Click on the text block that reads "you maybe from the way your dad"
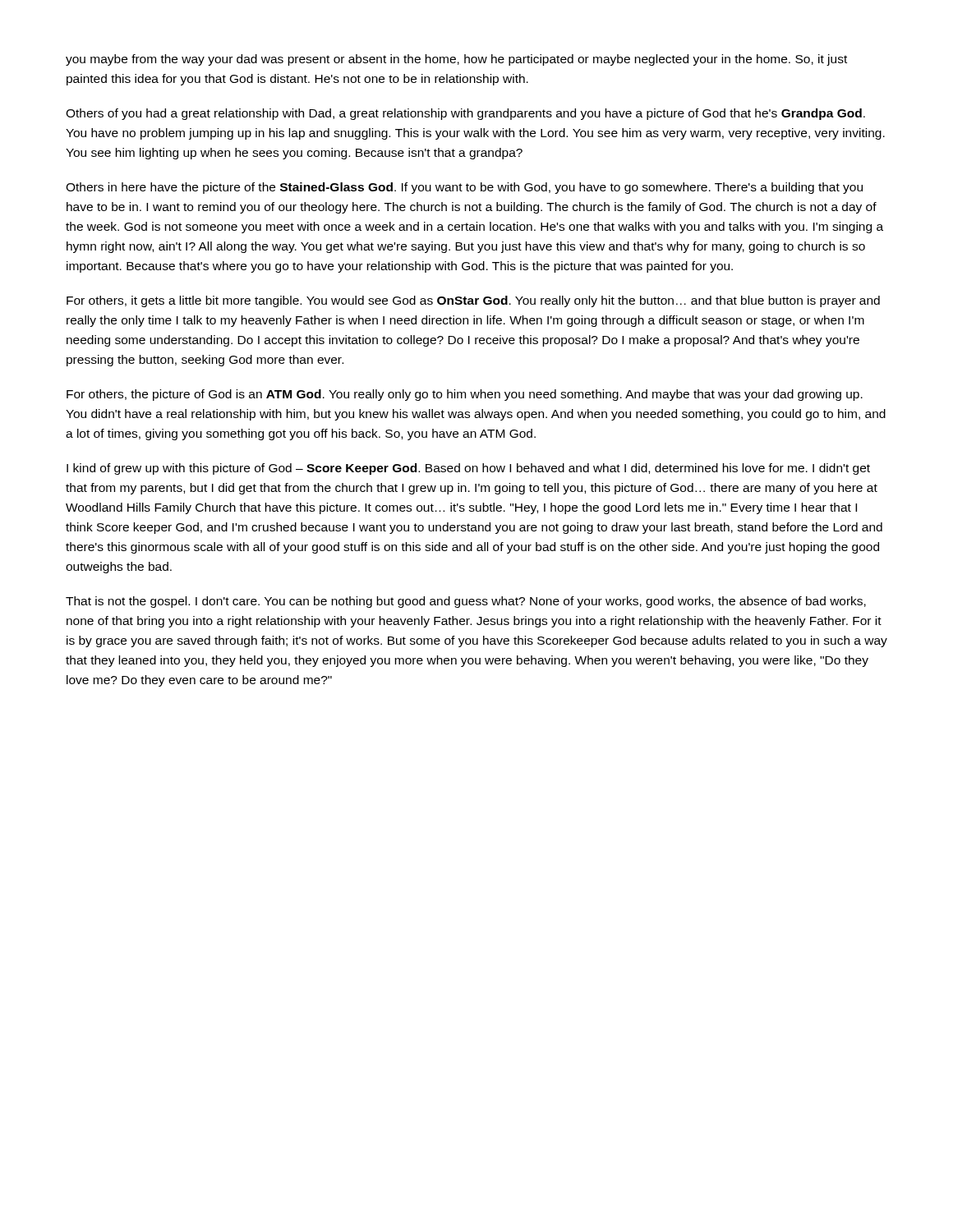This screenshot has width=953, height=1232. pyautogui.click(x=456, y=69)
